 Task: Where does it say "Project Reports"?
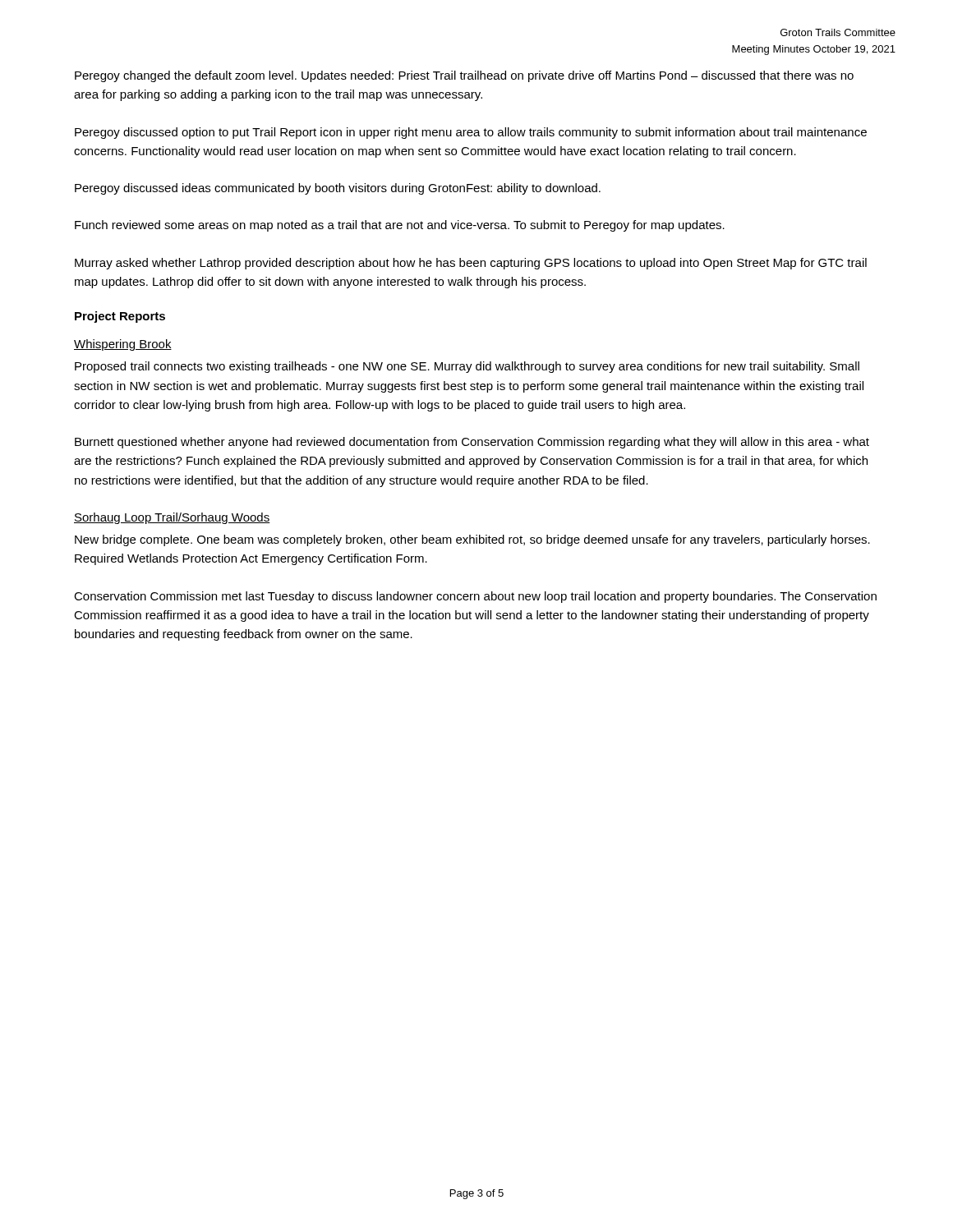[x=120, y=316]
